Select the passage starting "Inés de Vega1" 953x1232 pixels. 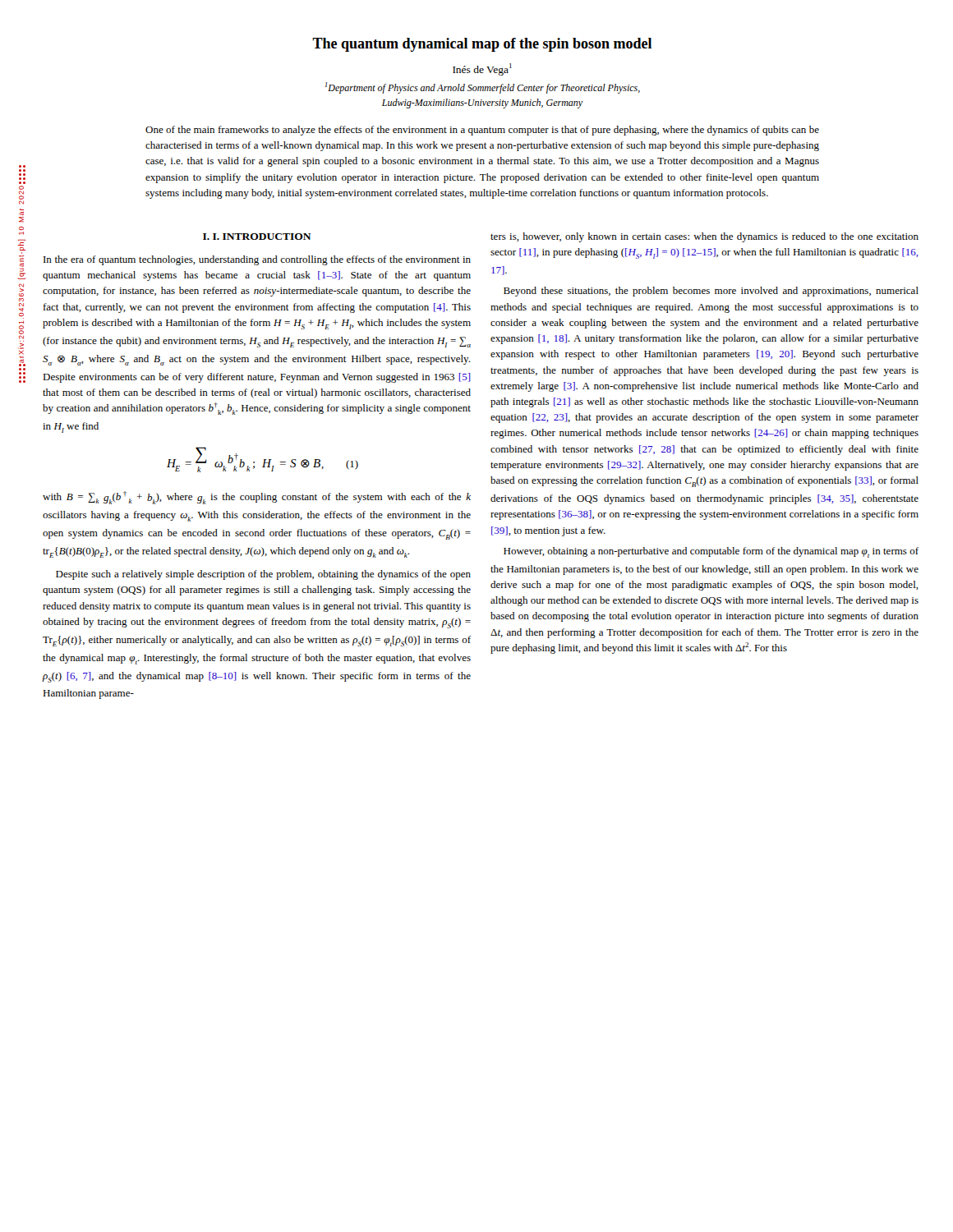(x=482, y=68)
